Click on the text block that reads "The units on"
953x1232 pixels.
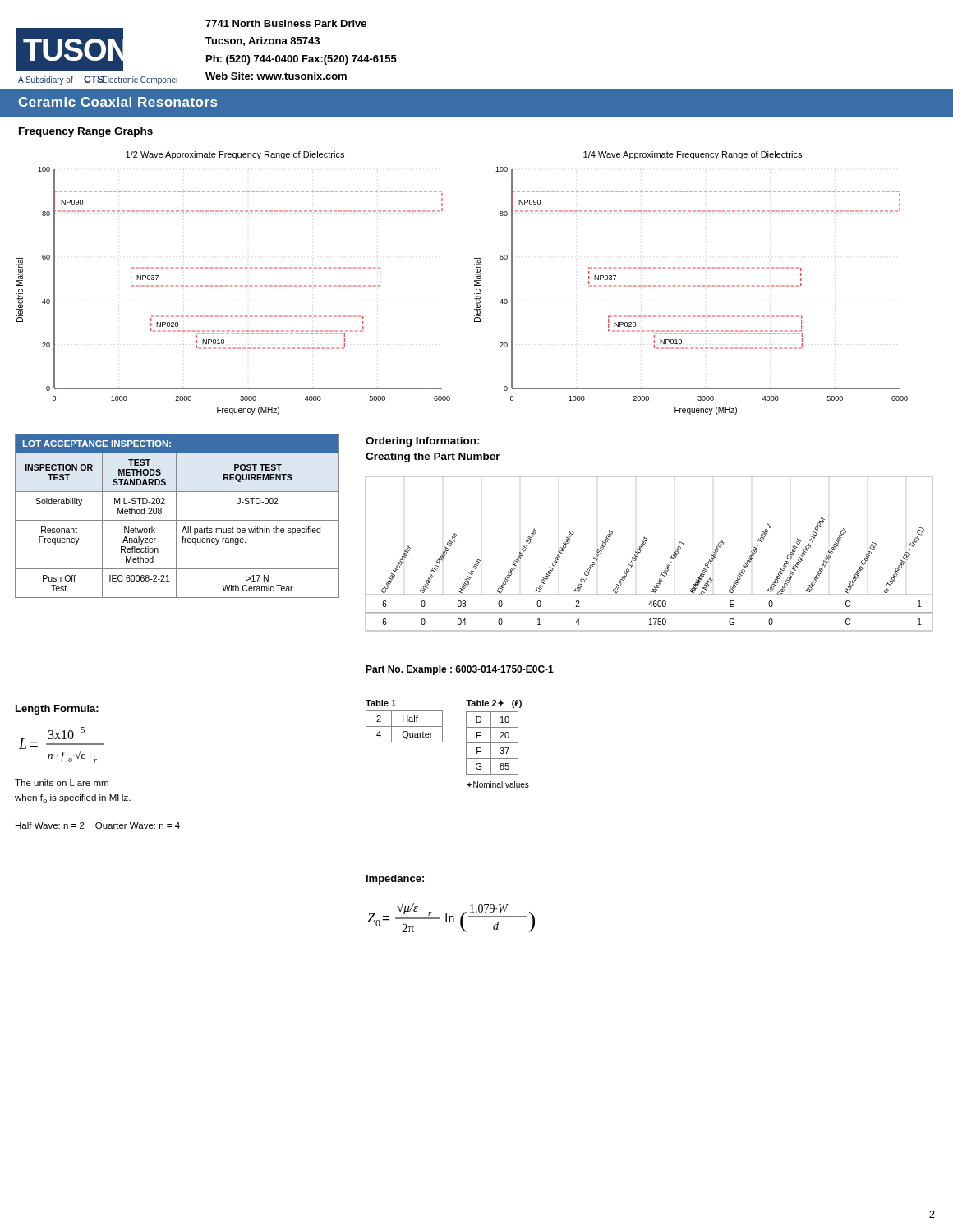point(73,791)
